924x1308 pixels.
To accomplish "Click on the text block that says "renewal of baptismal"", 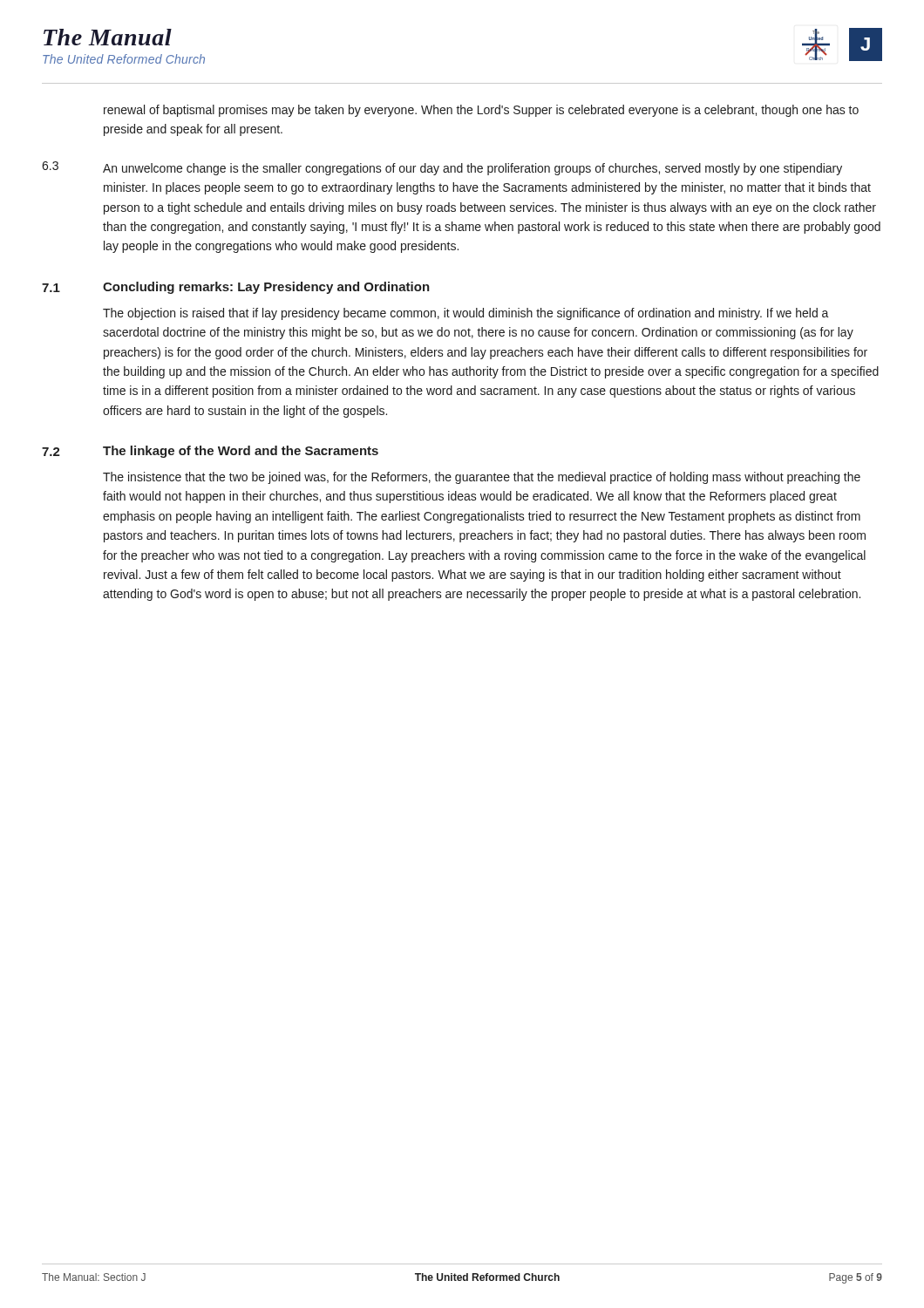I will point(462,120).
